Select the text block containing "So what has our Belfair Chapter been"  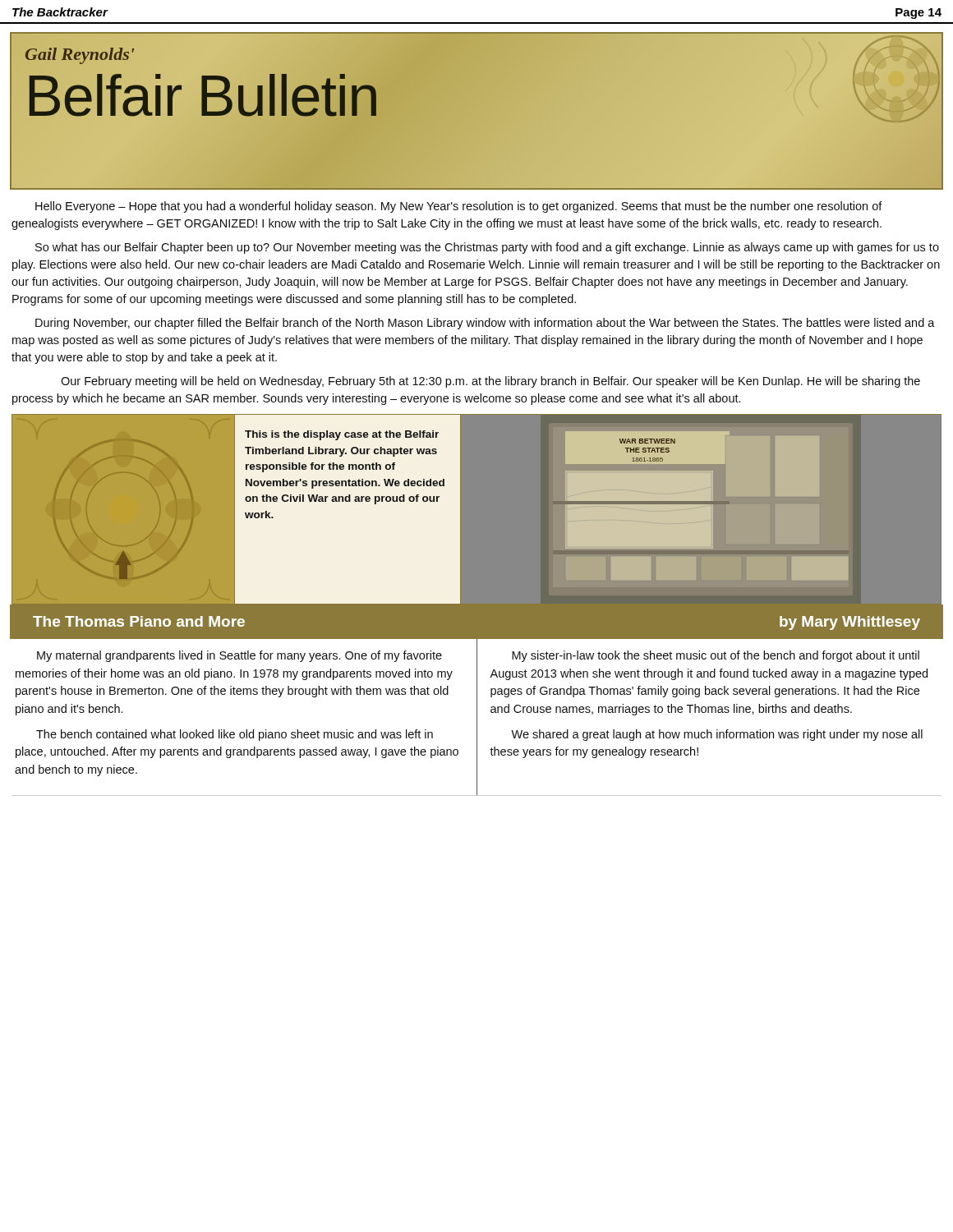476,273
